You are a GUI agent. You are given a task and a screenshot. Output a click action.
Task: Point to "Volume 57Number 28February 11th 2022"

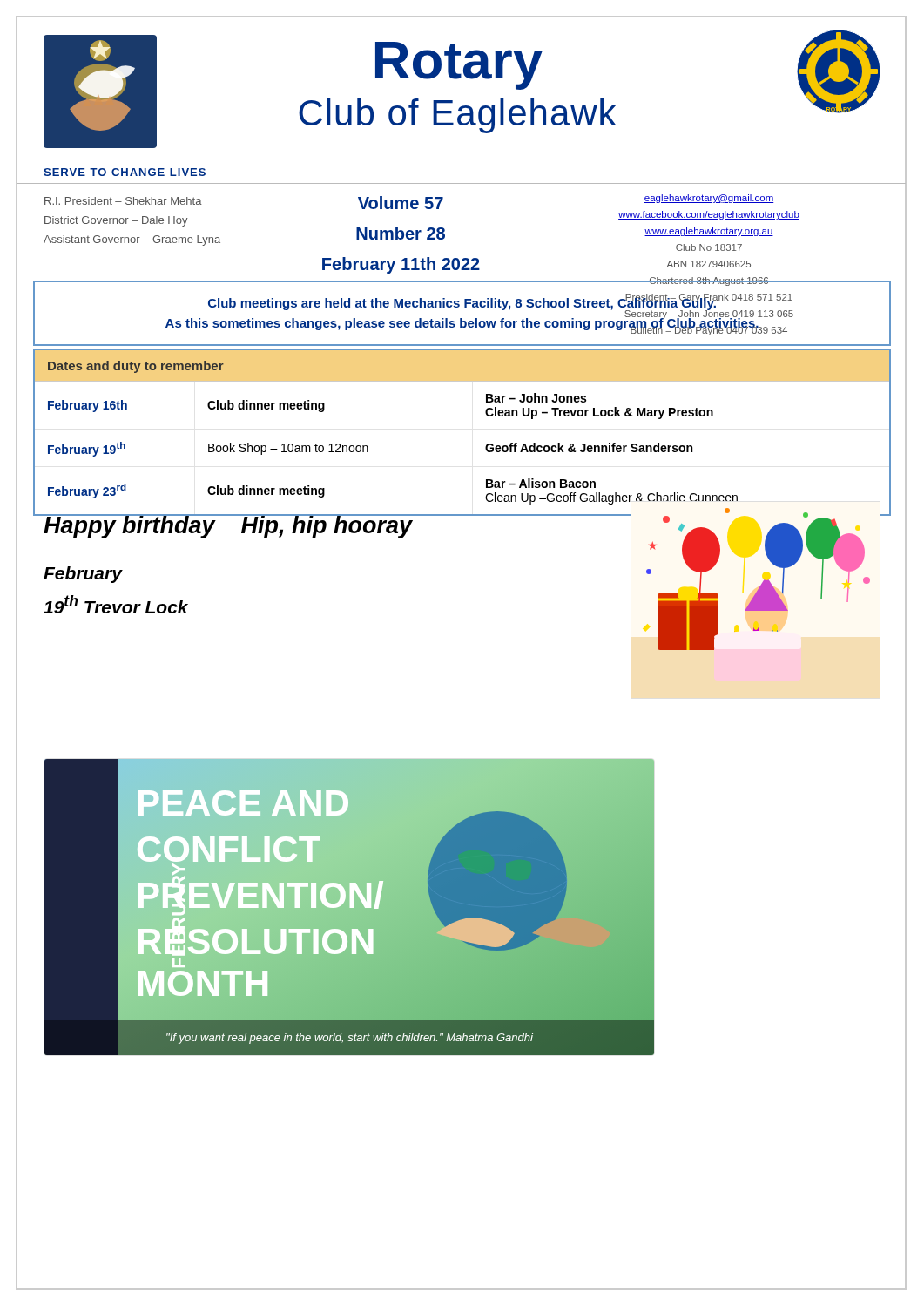(401, 233)
